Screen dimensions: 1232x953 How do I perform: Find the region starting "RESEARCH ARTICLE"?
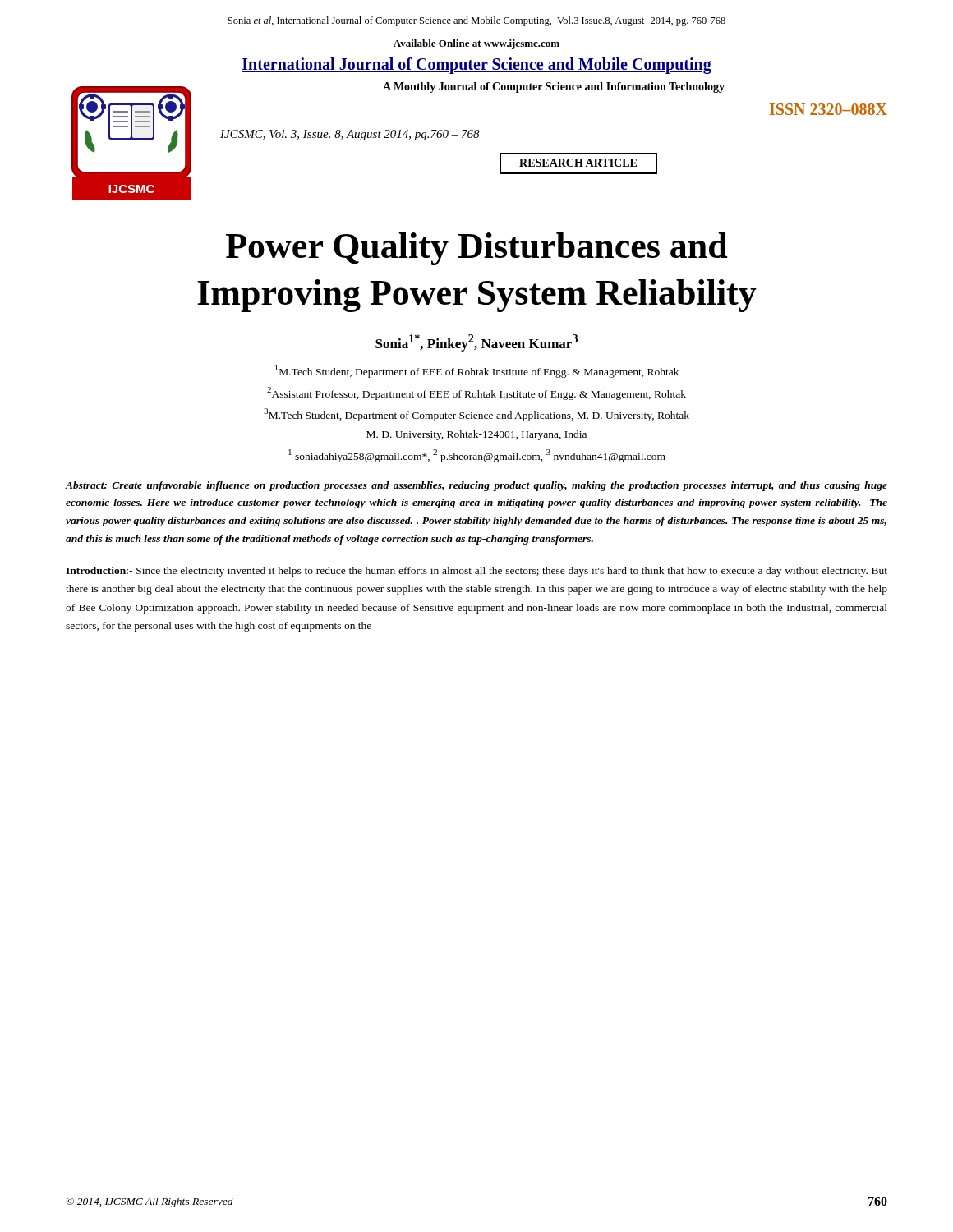(578, 163)
